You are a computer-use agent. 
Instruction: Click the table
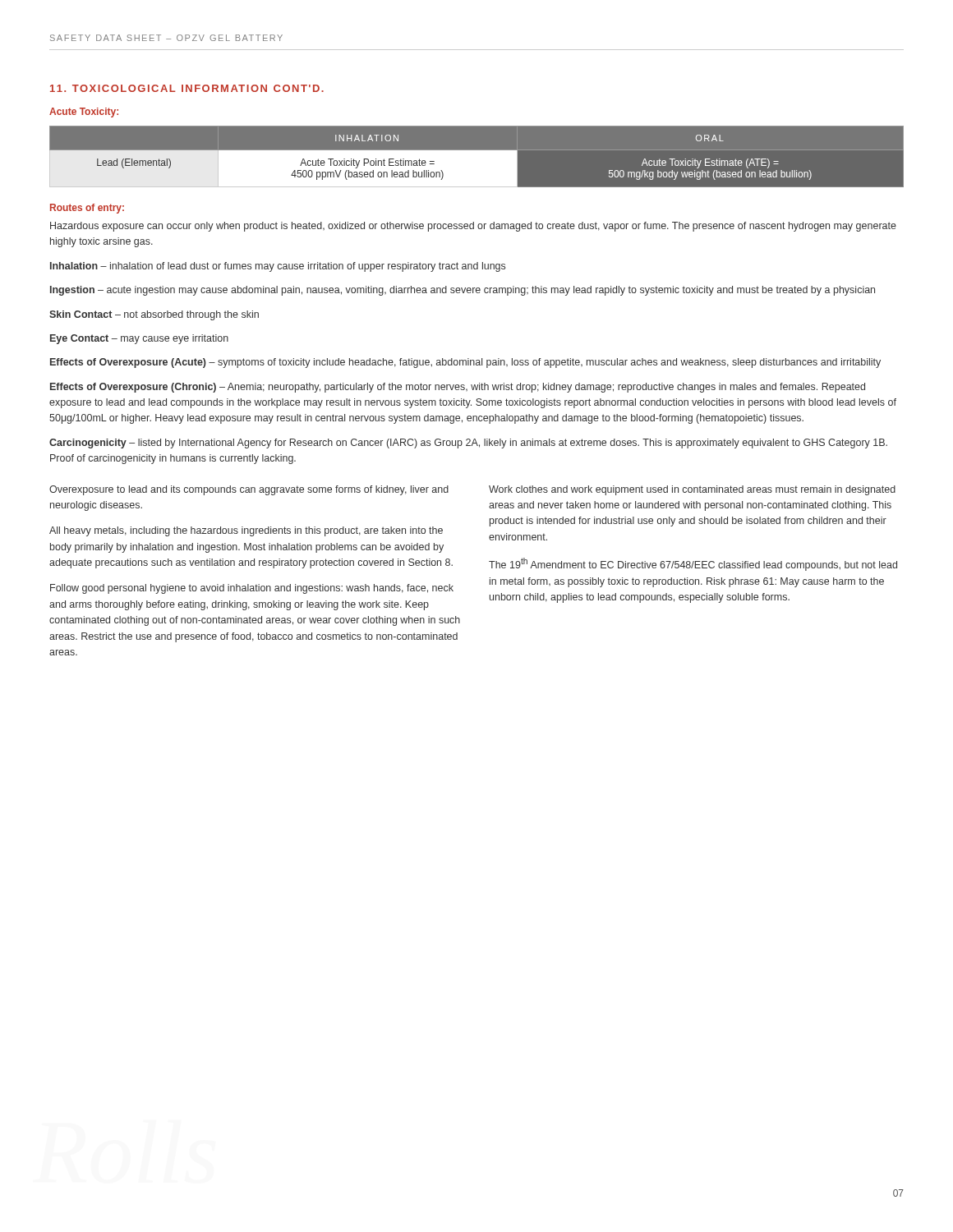point(476,156)
